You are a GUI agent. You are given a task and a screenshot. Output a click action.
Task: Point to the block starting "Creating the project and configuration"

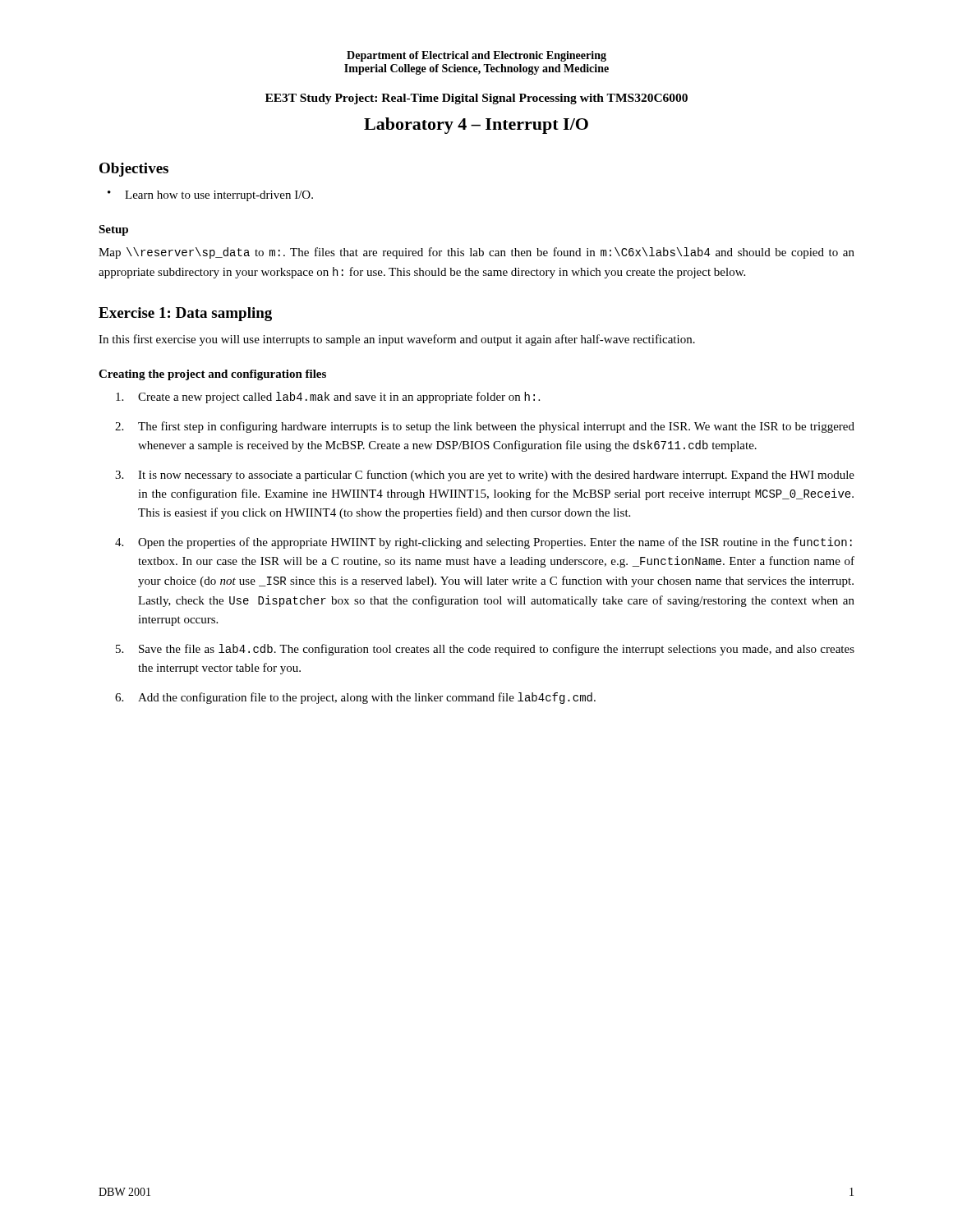pos(212,374)
